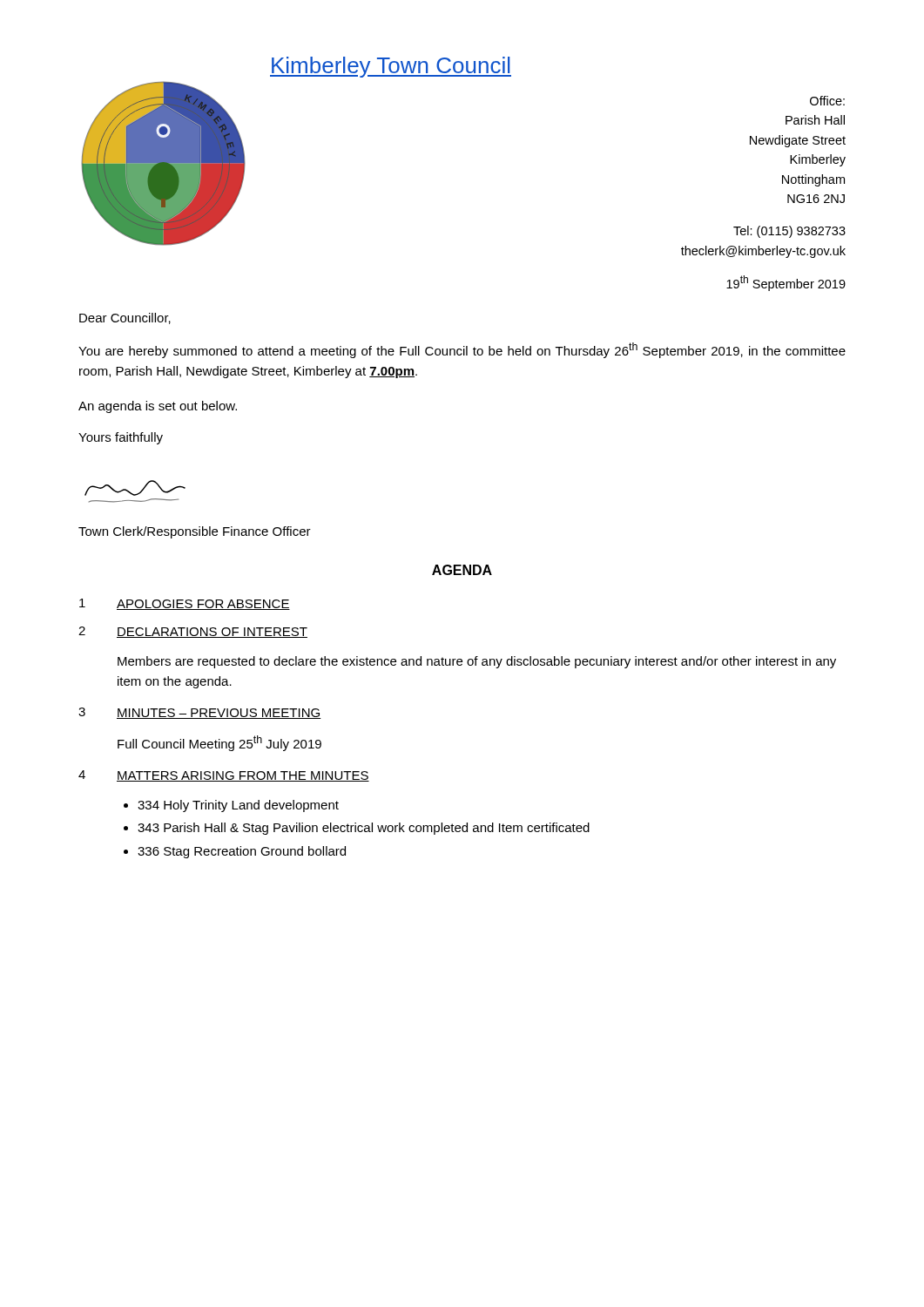Viewport: 924px width, 1307px height.
Task: Point to the block starting "An agenda is set out below."
Action: click(158, 405)
